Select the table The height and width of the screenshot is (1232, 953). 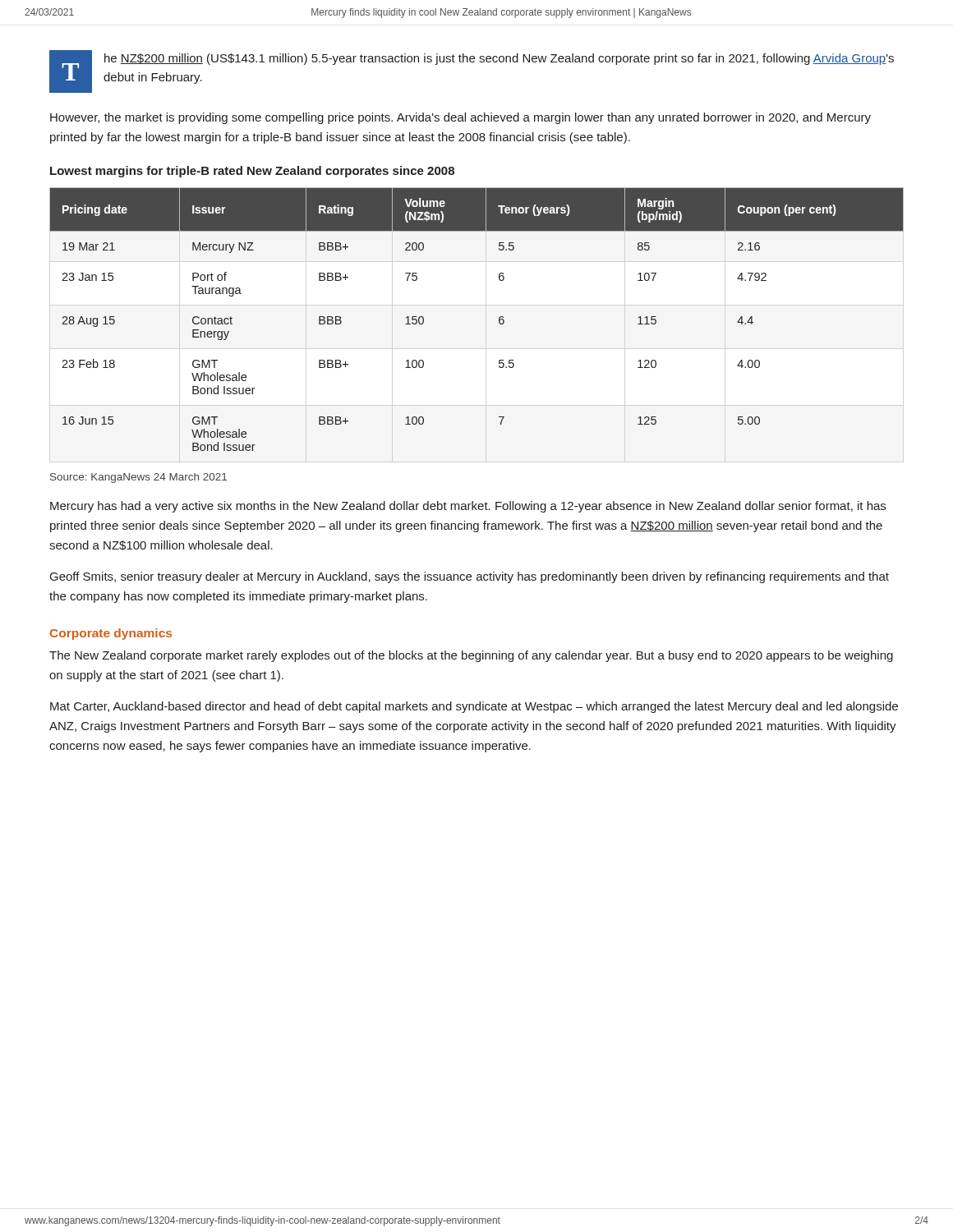coord(476,325)
